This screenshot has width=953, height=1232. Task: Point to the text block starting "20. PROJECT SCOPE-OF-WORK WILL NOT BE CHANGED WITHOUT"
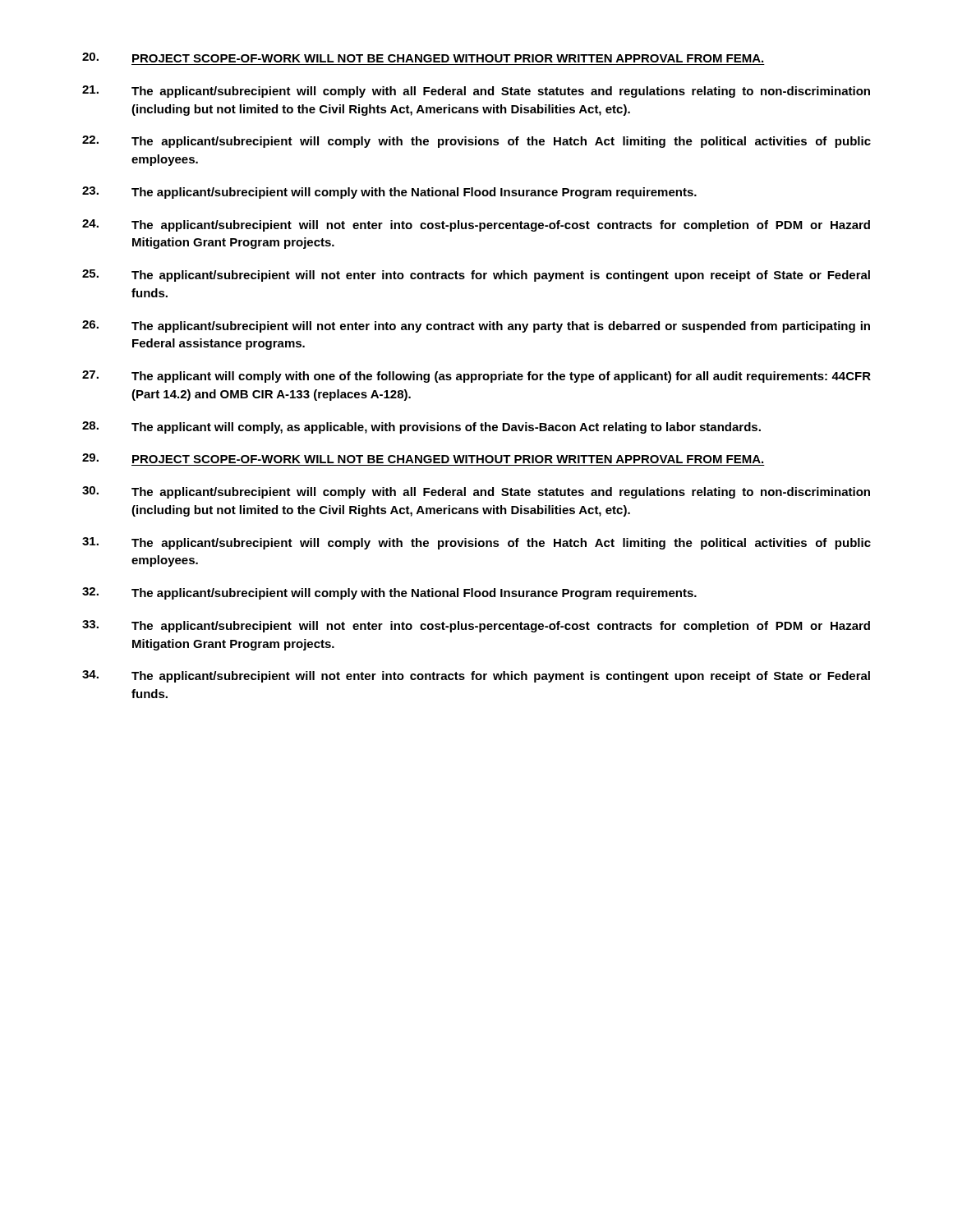pos(476,58)
